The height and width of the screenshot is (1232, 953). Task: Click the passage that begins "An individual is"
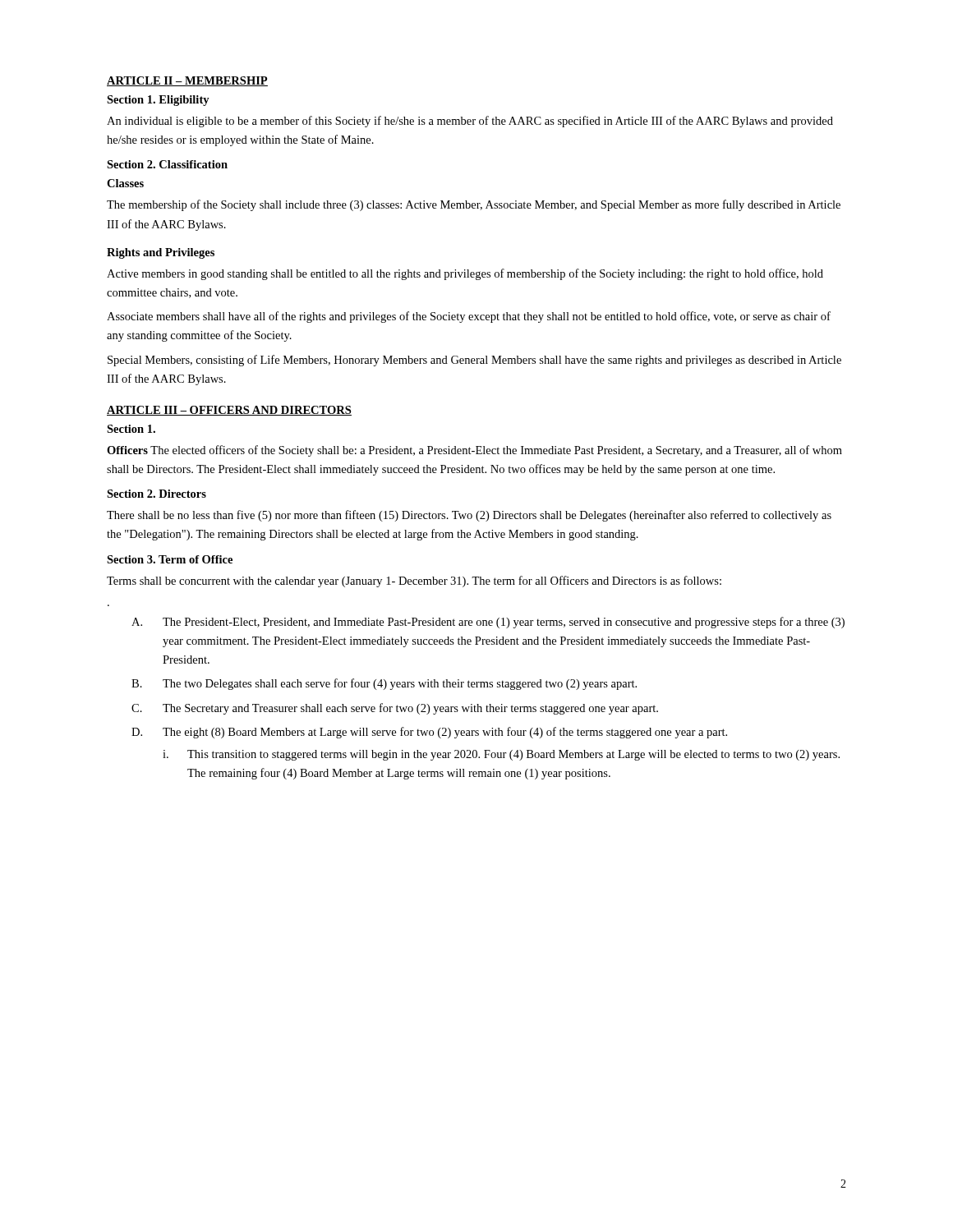click(470, 130)
